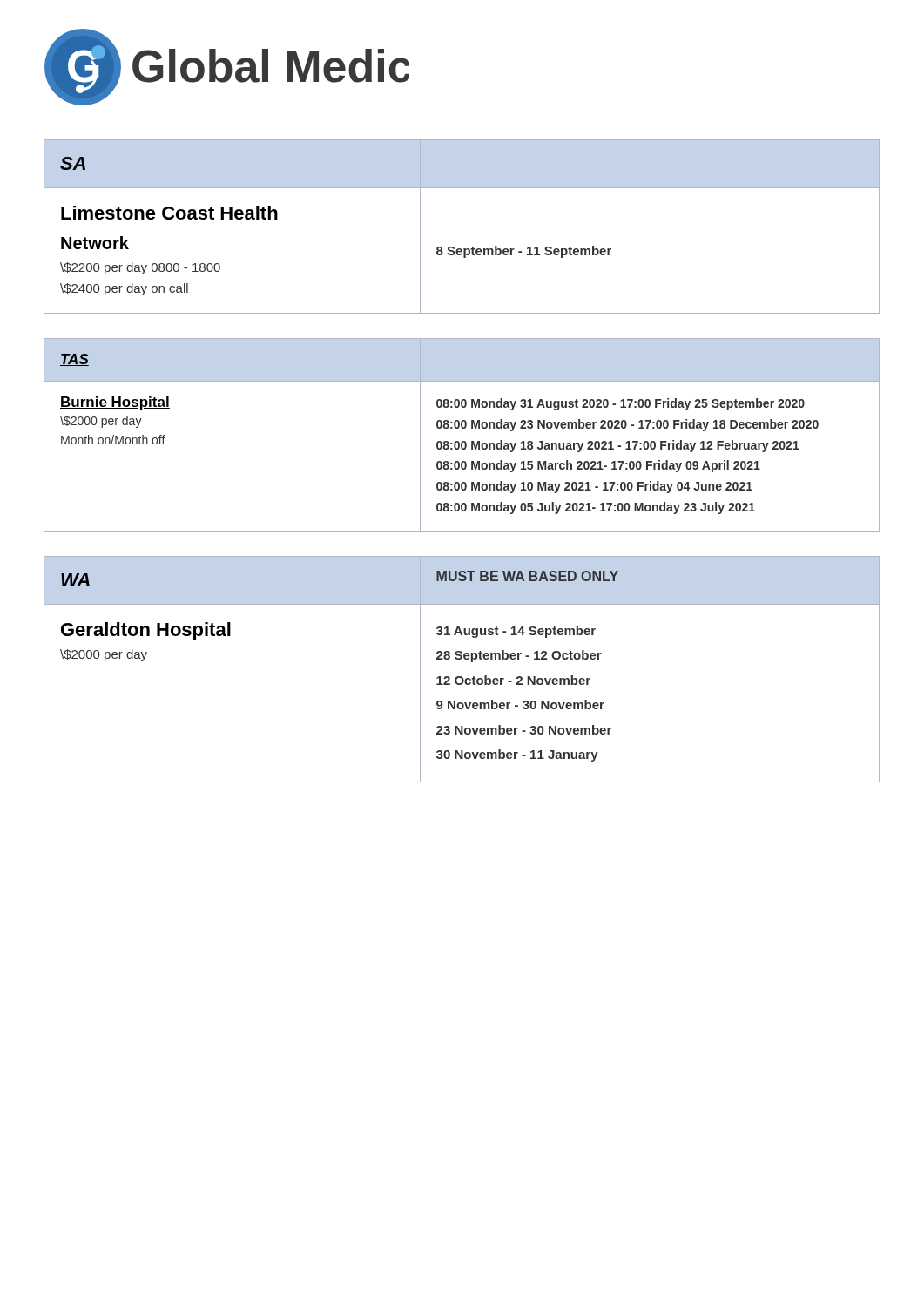Select the logo

tap(462, 62)
